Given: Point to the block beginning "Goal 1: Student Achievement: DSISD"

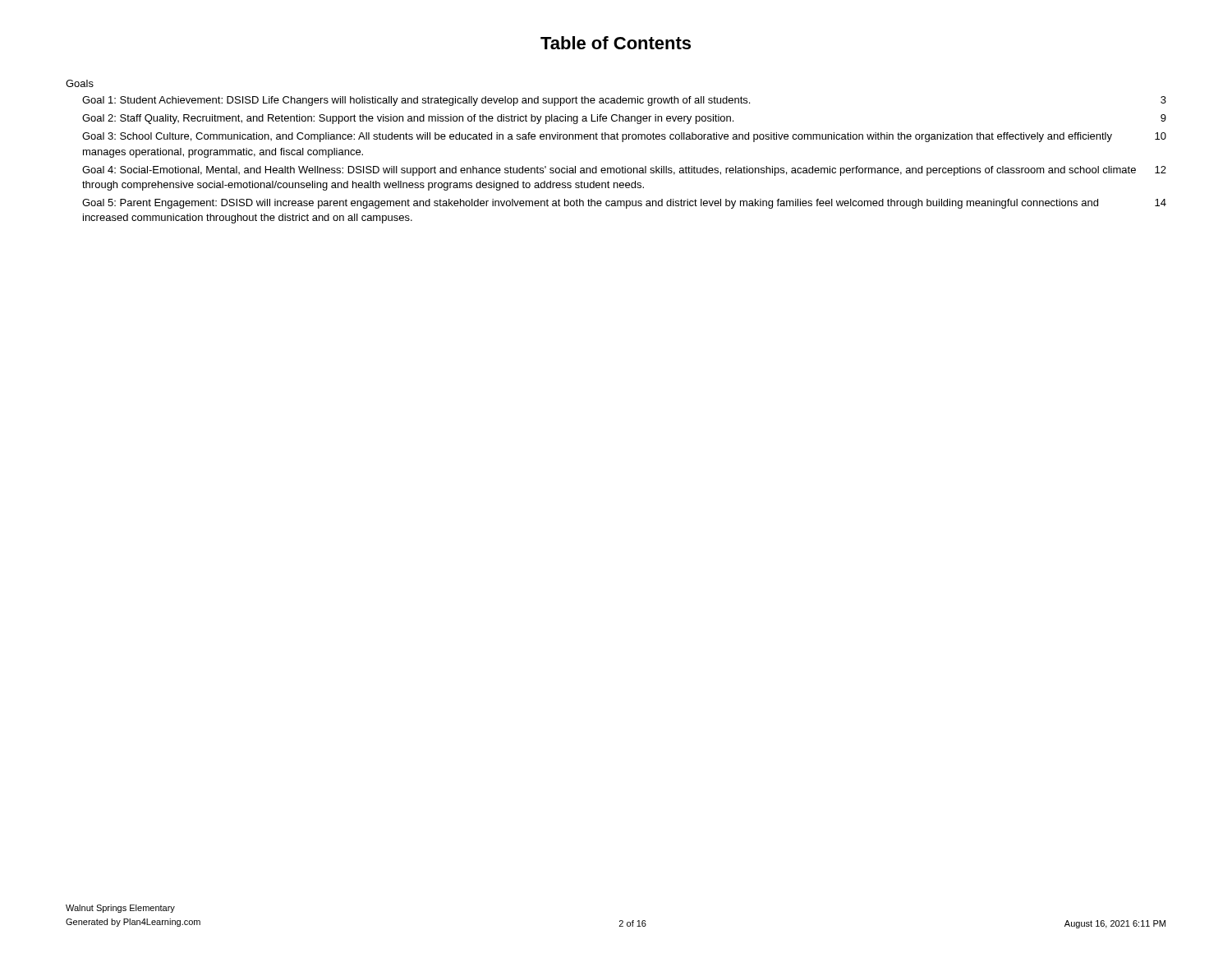Looking at the screenshot, I should click(616, 100).
